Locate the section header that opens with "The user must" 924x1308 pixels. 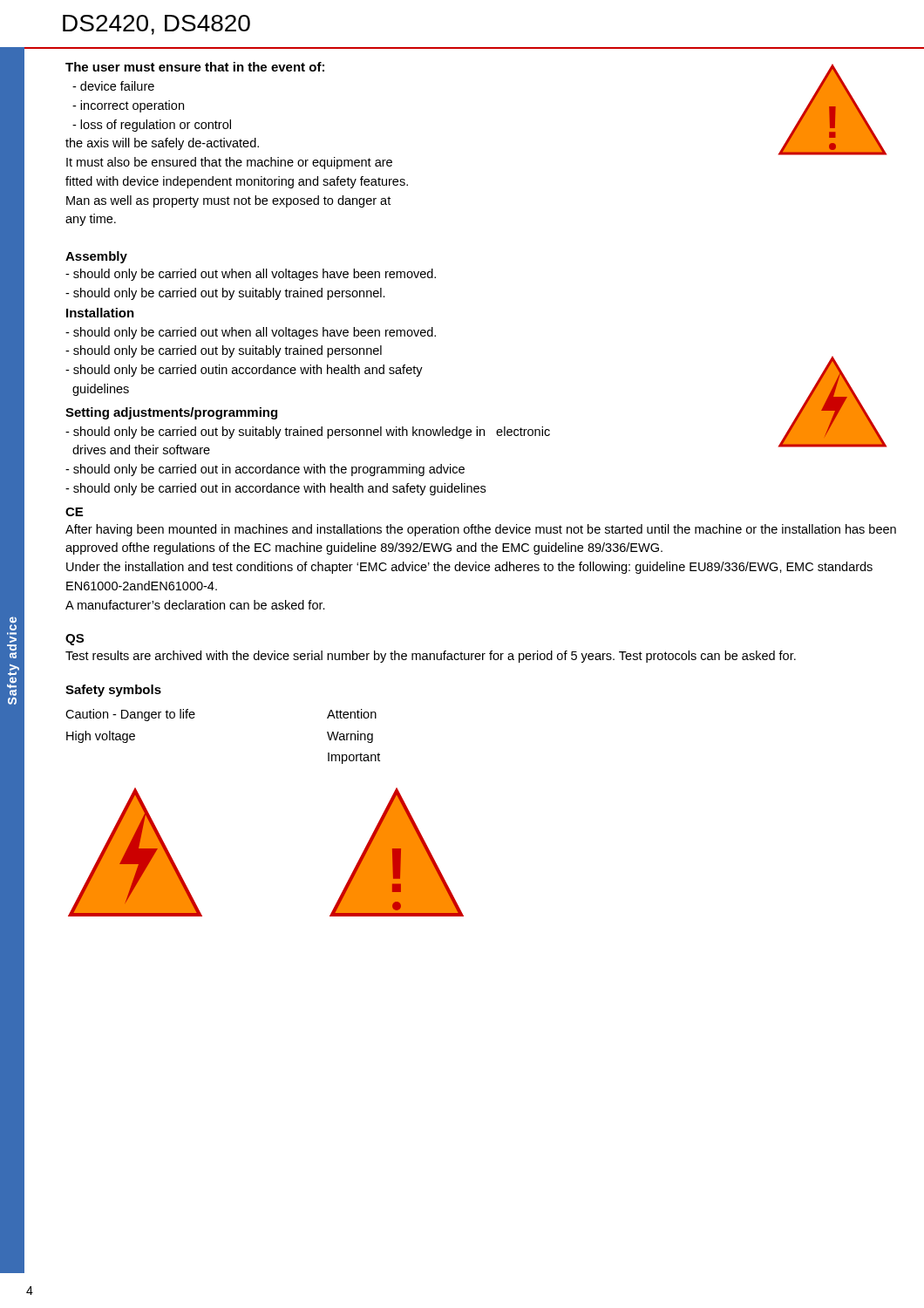pyautogui.click(x=195, y=67)
